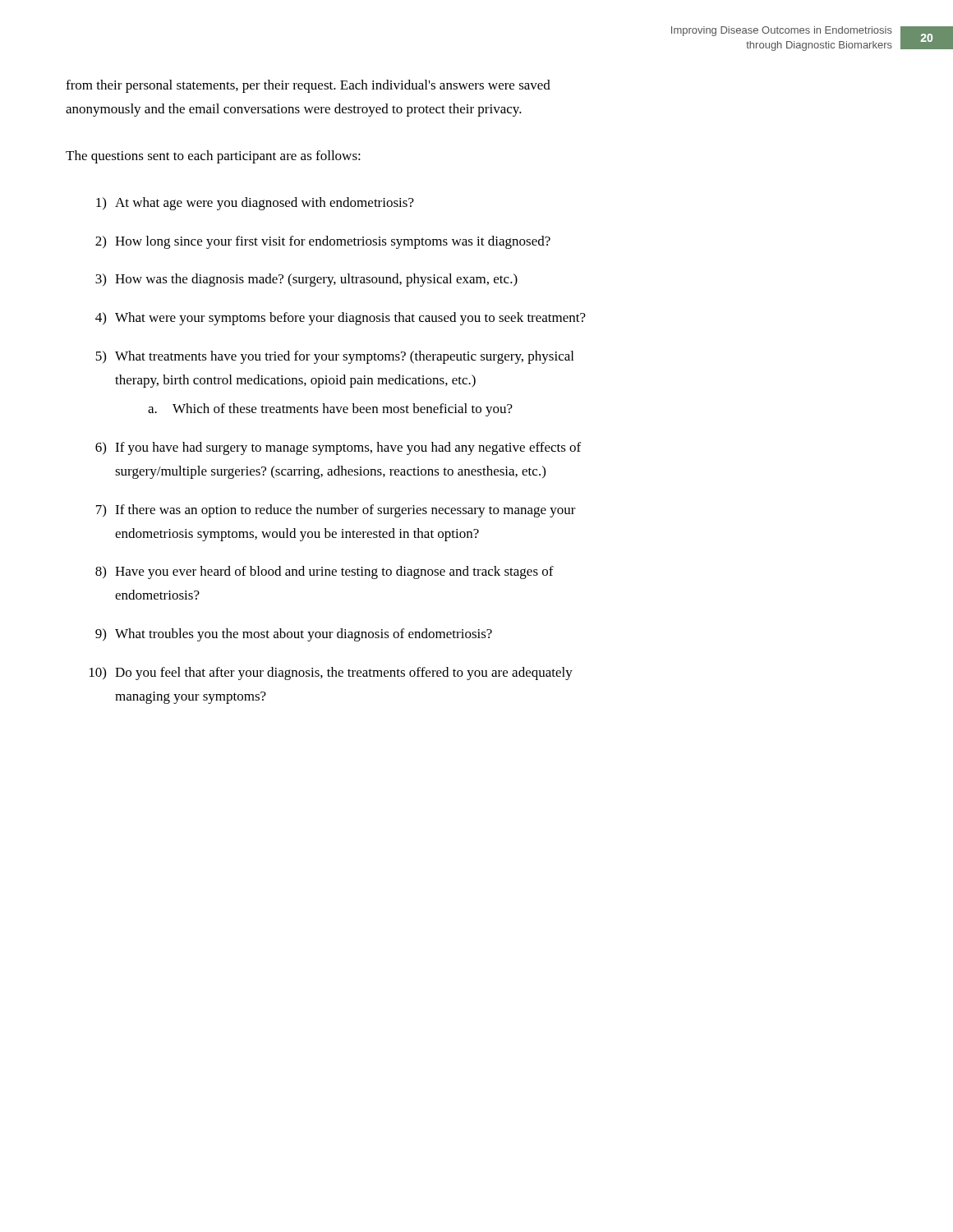Find the block starting "6) If you have had surgery to manage"
Screen dimensions: 1232x953
(x=476, y=460)
